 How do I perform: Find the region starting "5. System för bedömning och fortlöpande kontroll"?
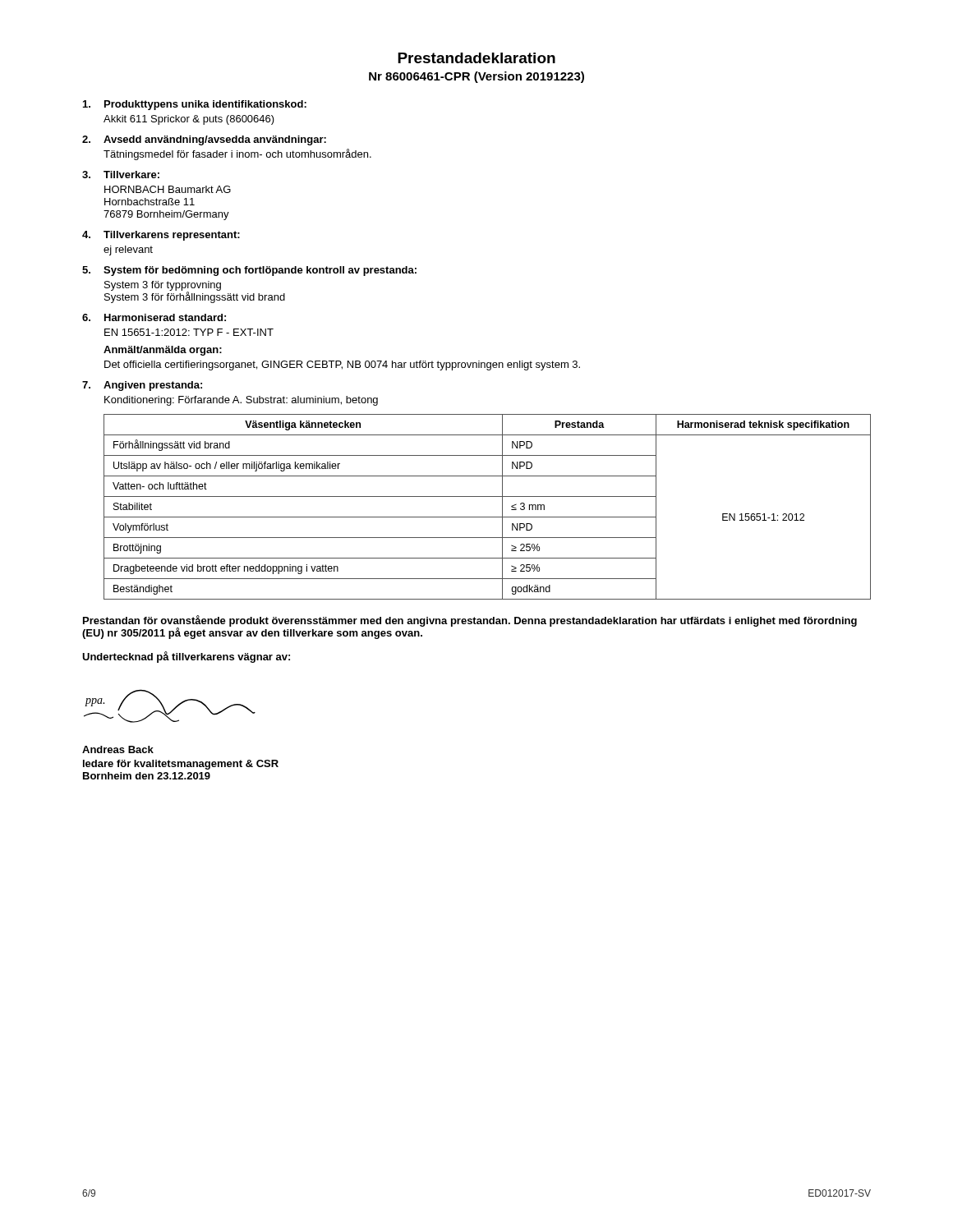pos(249,271)
